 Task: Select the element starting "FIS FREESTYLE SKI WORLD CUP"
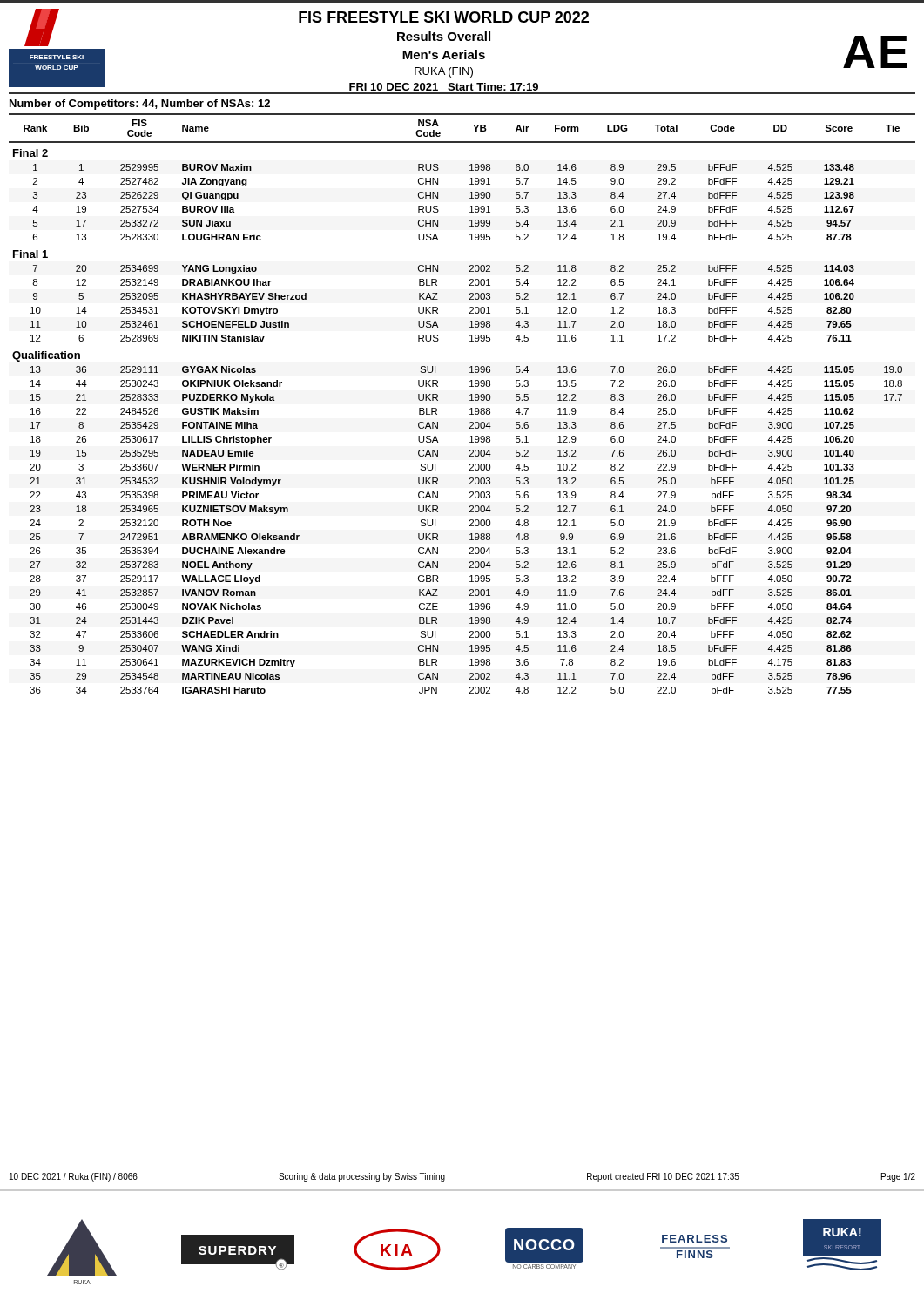(x=444, y=51)
